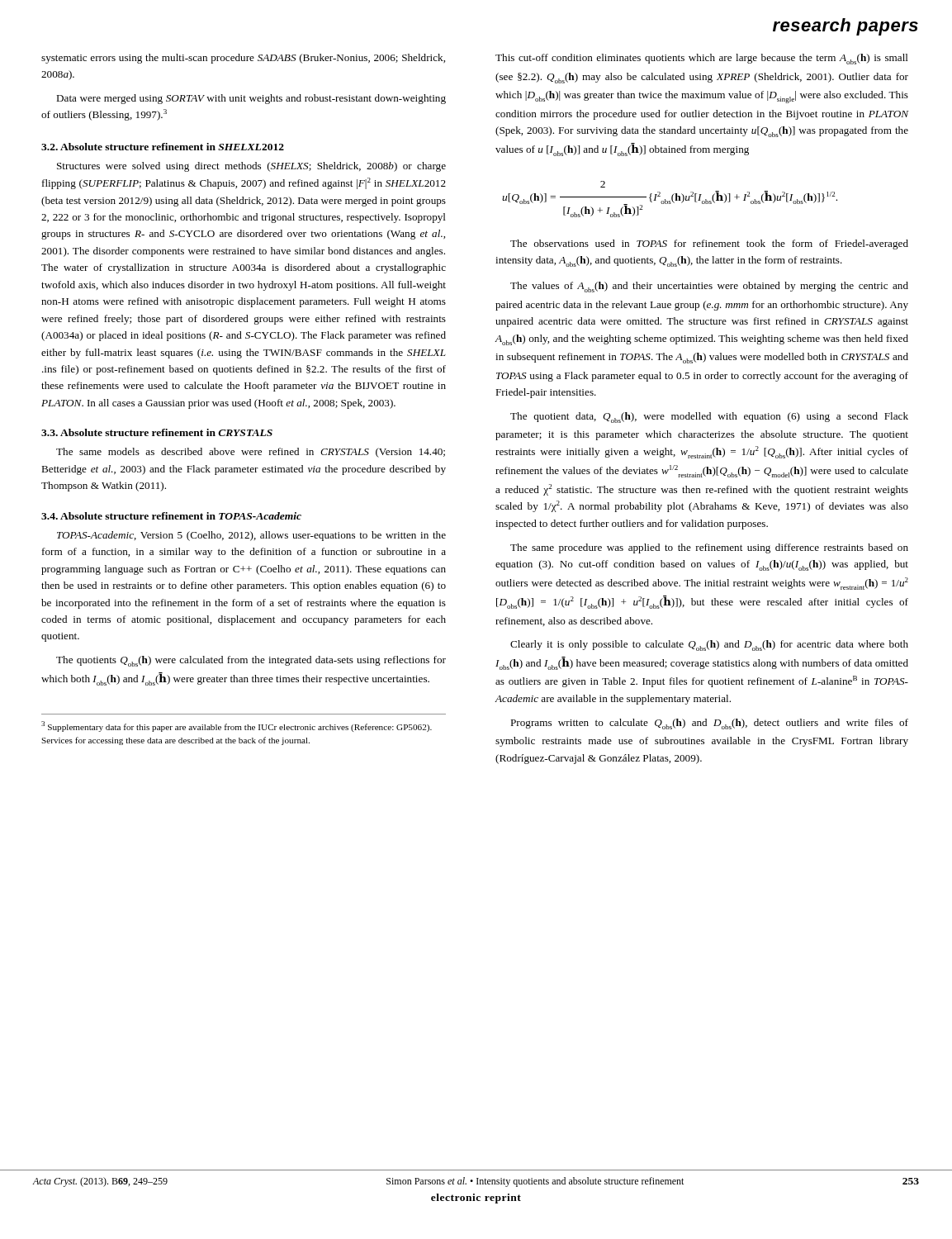Image resolution: width=952 pixels, height=1239 pixels.
Task: Locate the block of text that opens with "TOPAS-Academic, Version 5 (Coelho, 2012), allows user-equations"
Action: coord(244,608)
